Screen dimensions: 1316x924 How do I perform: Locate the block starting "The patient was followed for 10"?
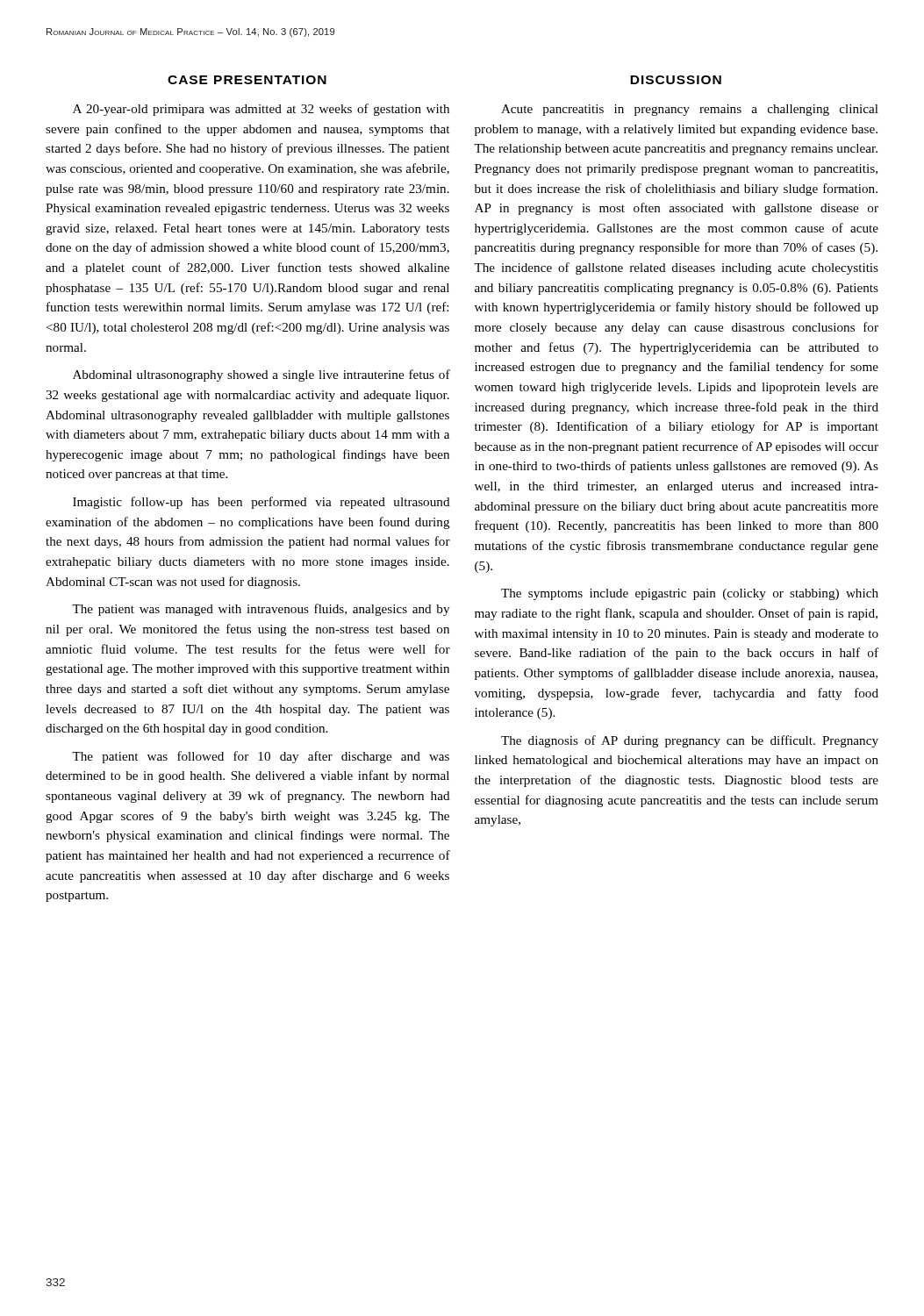248,825
